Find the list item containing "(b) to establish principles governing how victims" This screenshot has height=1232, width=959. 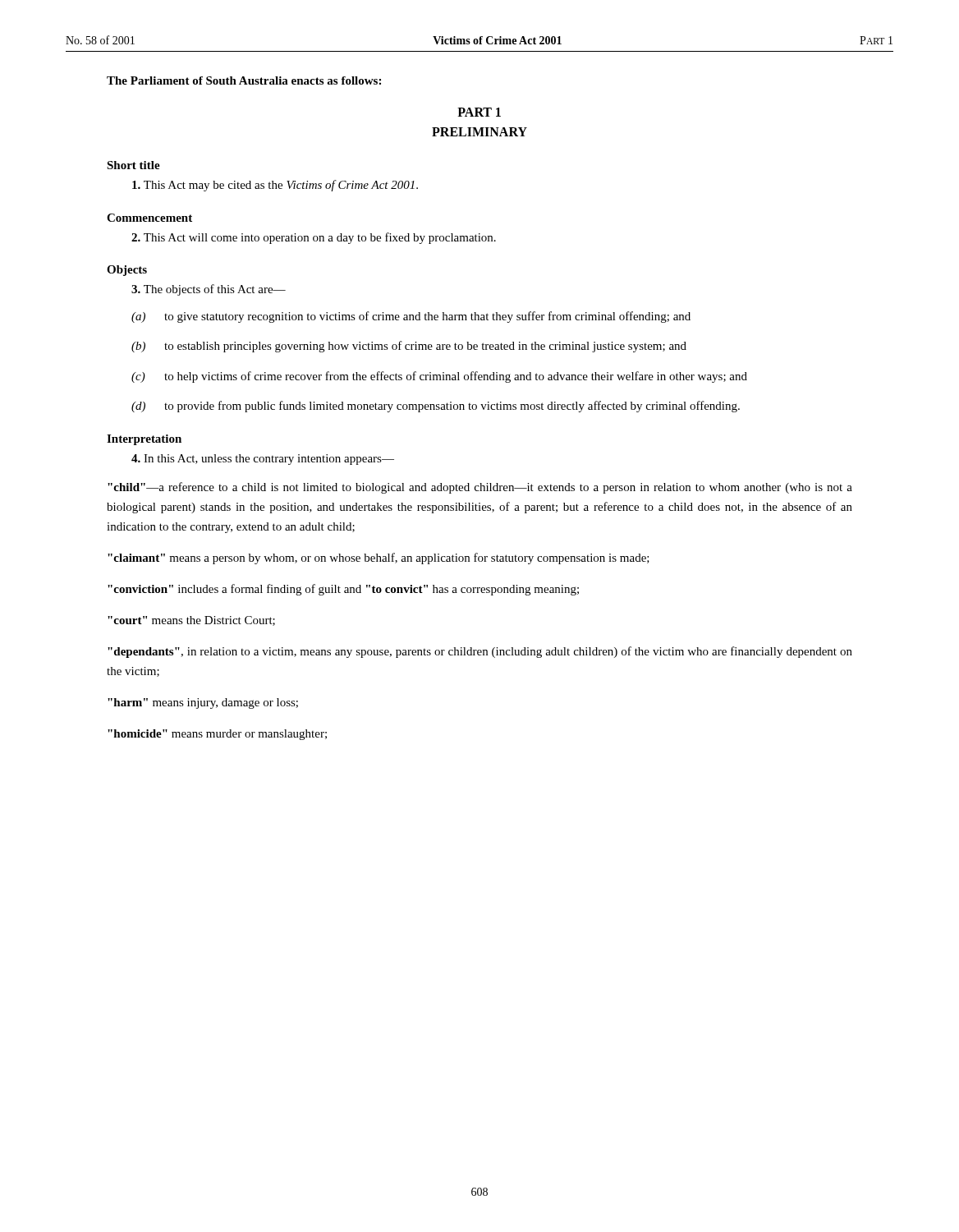tap(492, 346)
